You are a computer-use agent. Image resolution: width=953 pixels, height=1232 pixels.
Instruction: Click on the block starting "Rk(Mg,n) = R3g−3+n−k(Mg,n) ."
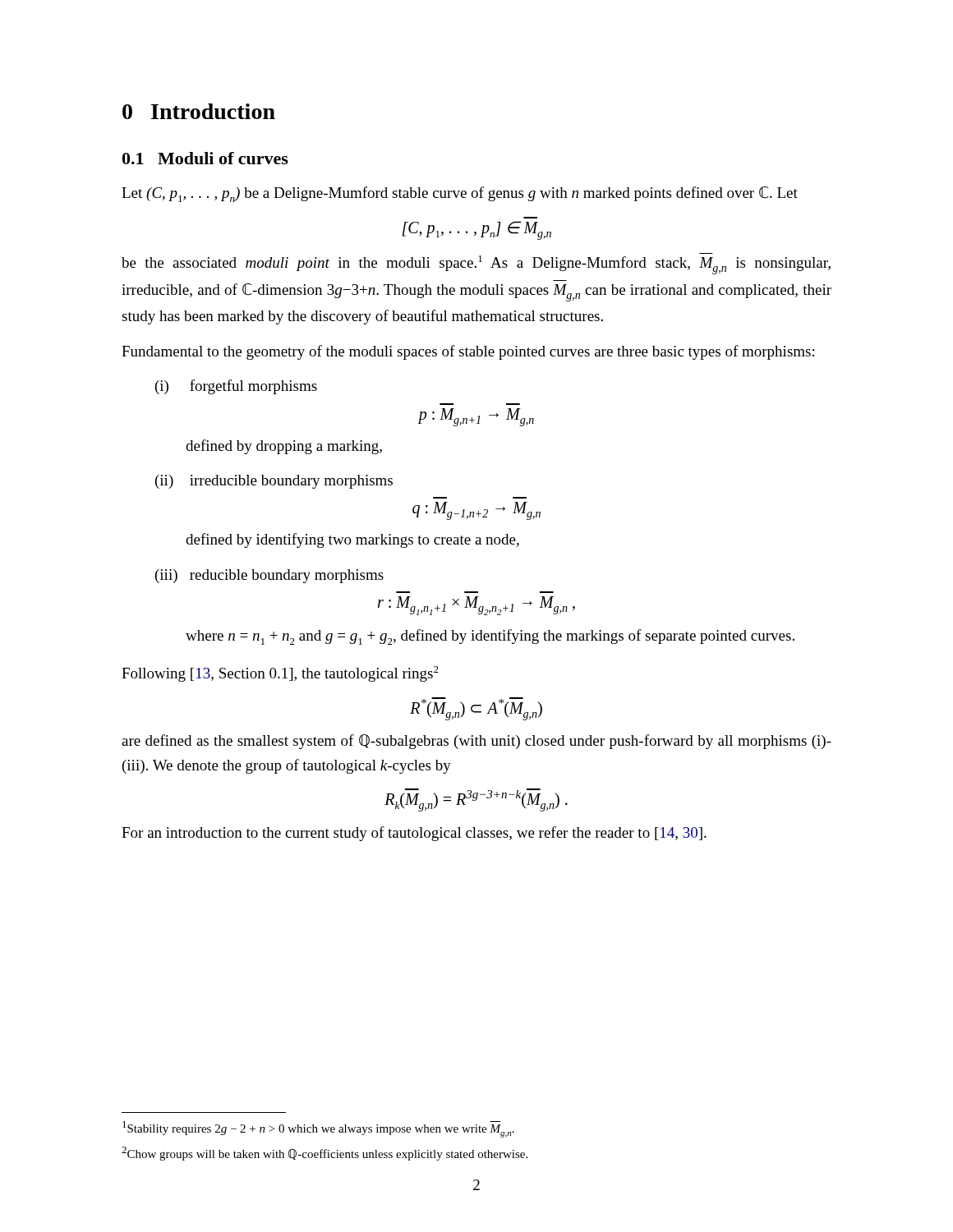click(x=476, y=800)
